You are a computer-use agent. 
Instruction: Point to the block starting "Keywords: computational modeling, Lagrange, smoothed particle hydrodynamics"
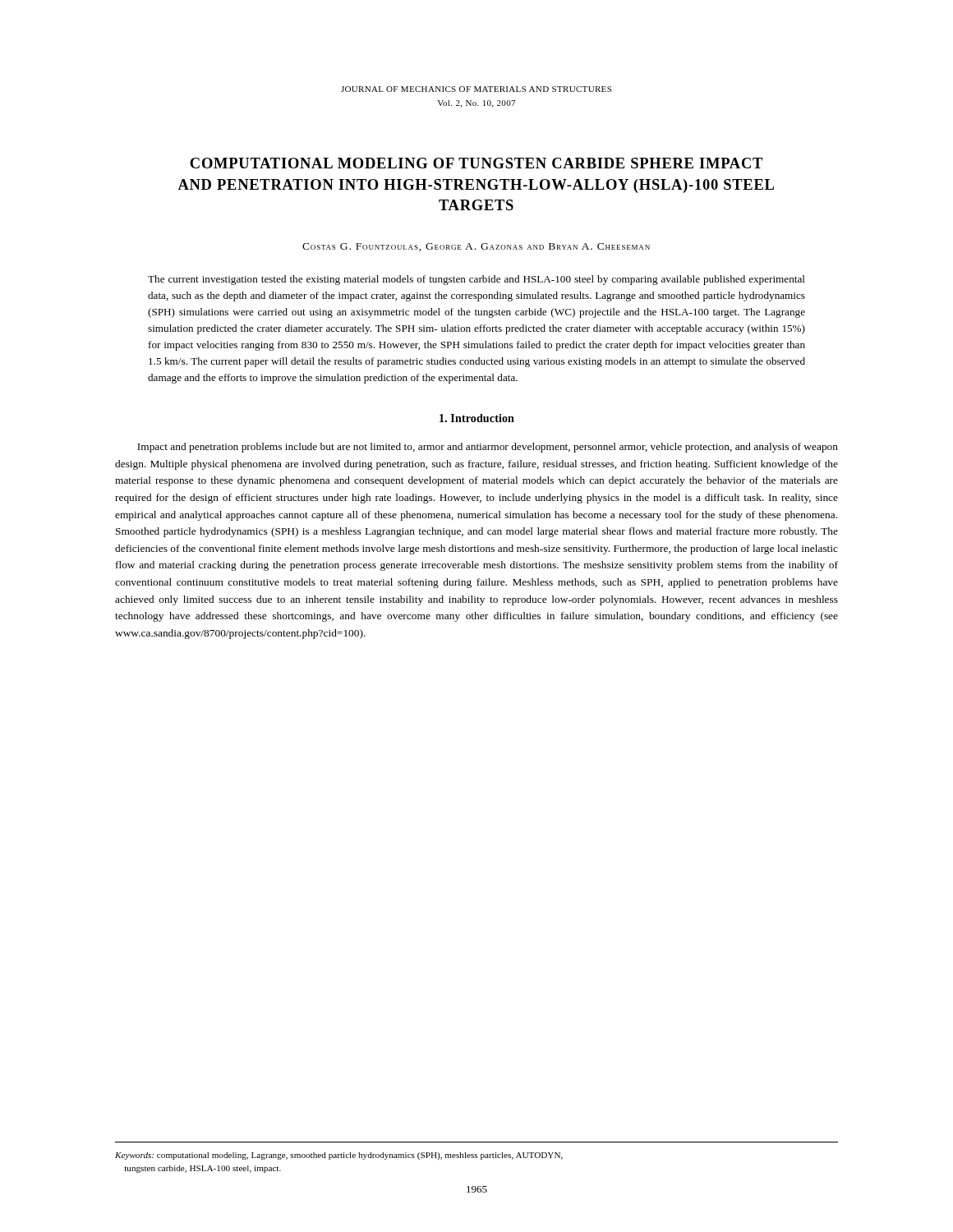tap(476, 1161)
